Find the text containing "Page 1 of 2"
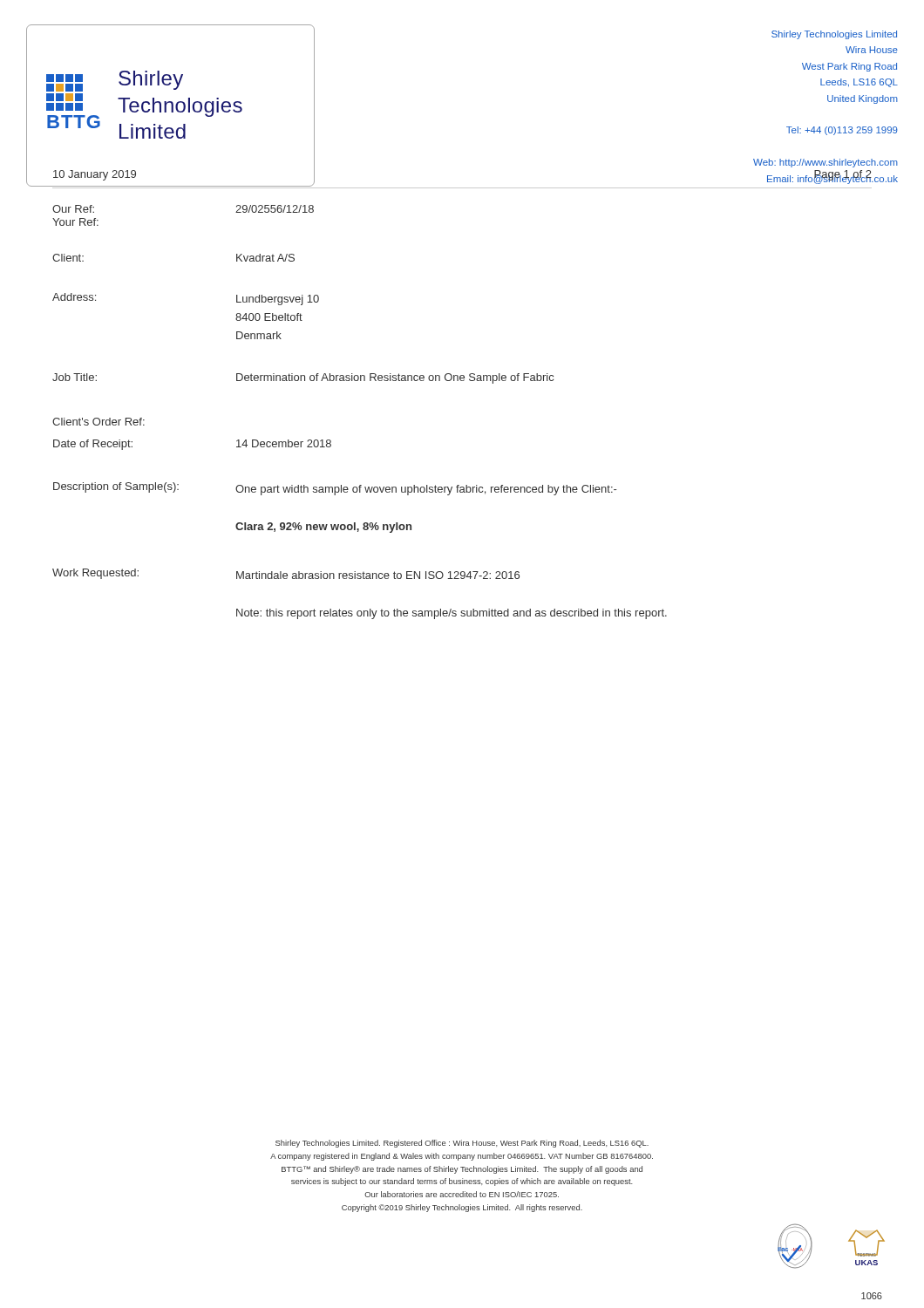This screenshot has height=1308, width=924. tap(843, 174)
